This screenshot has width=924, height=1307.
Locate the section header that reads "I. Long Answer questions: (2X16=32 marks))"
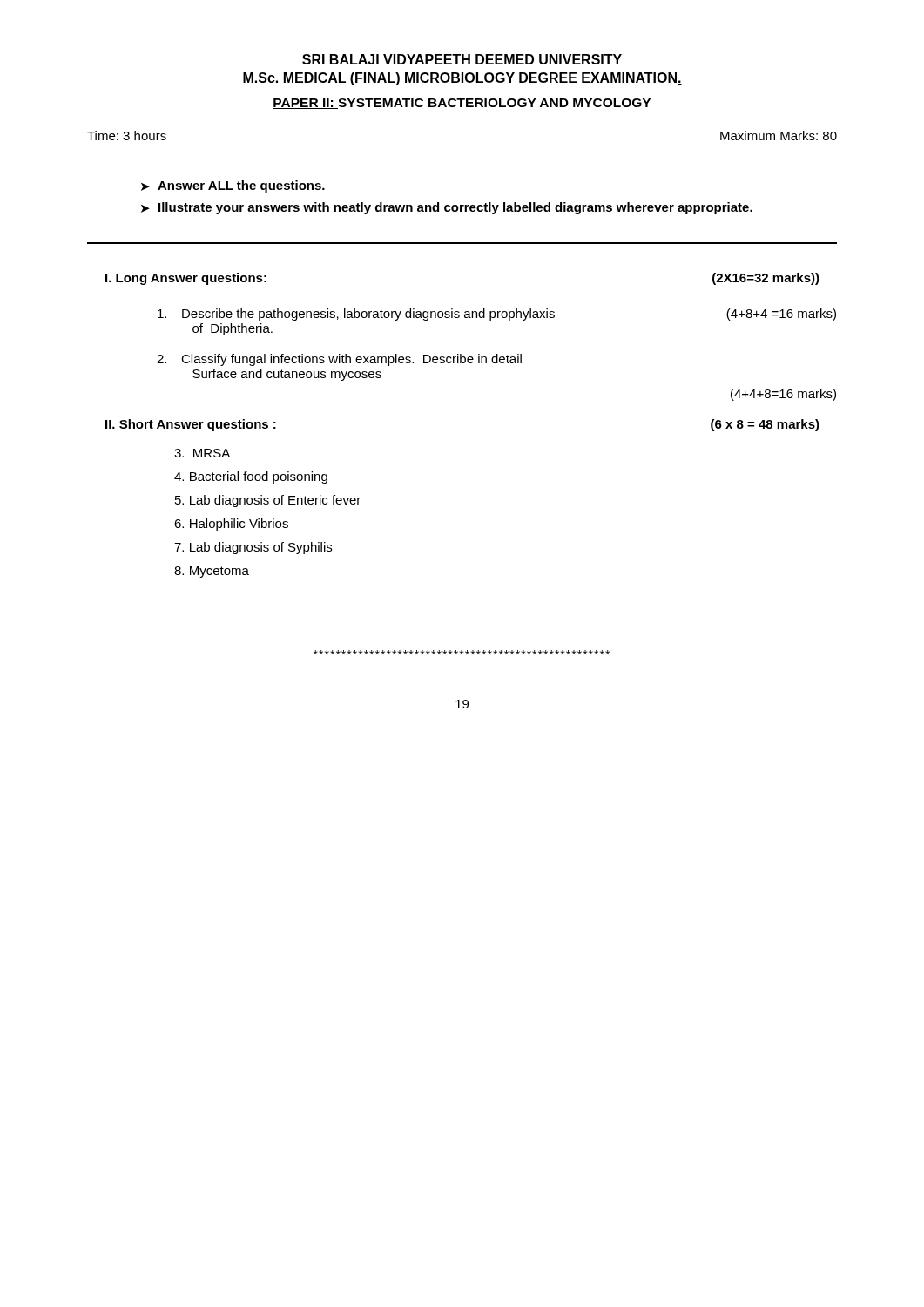coord(180,278)
